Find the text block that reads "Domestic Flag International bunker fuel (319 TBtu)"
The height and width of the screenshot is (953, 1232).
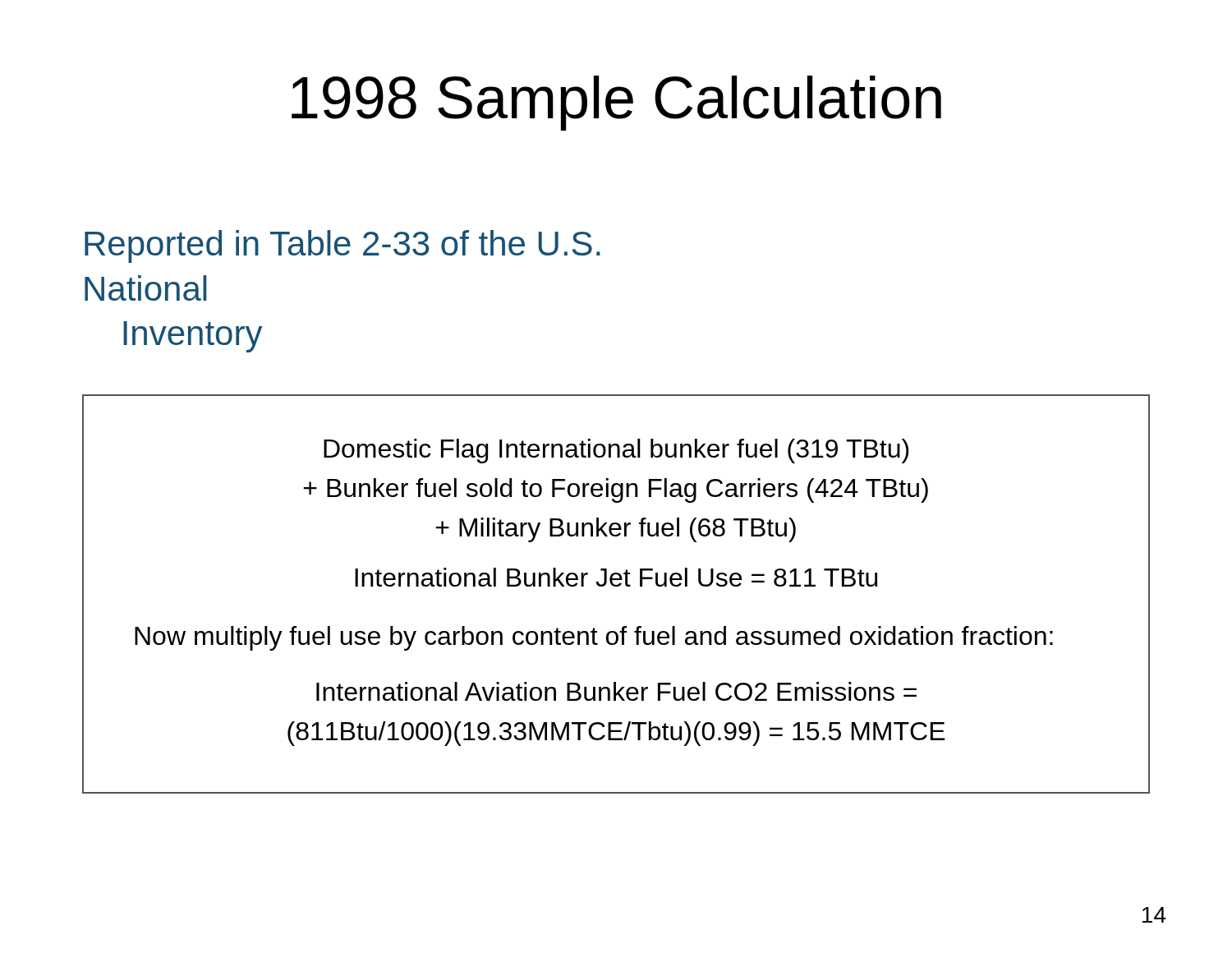point(616,590)
